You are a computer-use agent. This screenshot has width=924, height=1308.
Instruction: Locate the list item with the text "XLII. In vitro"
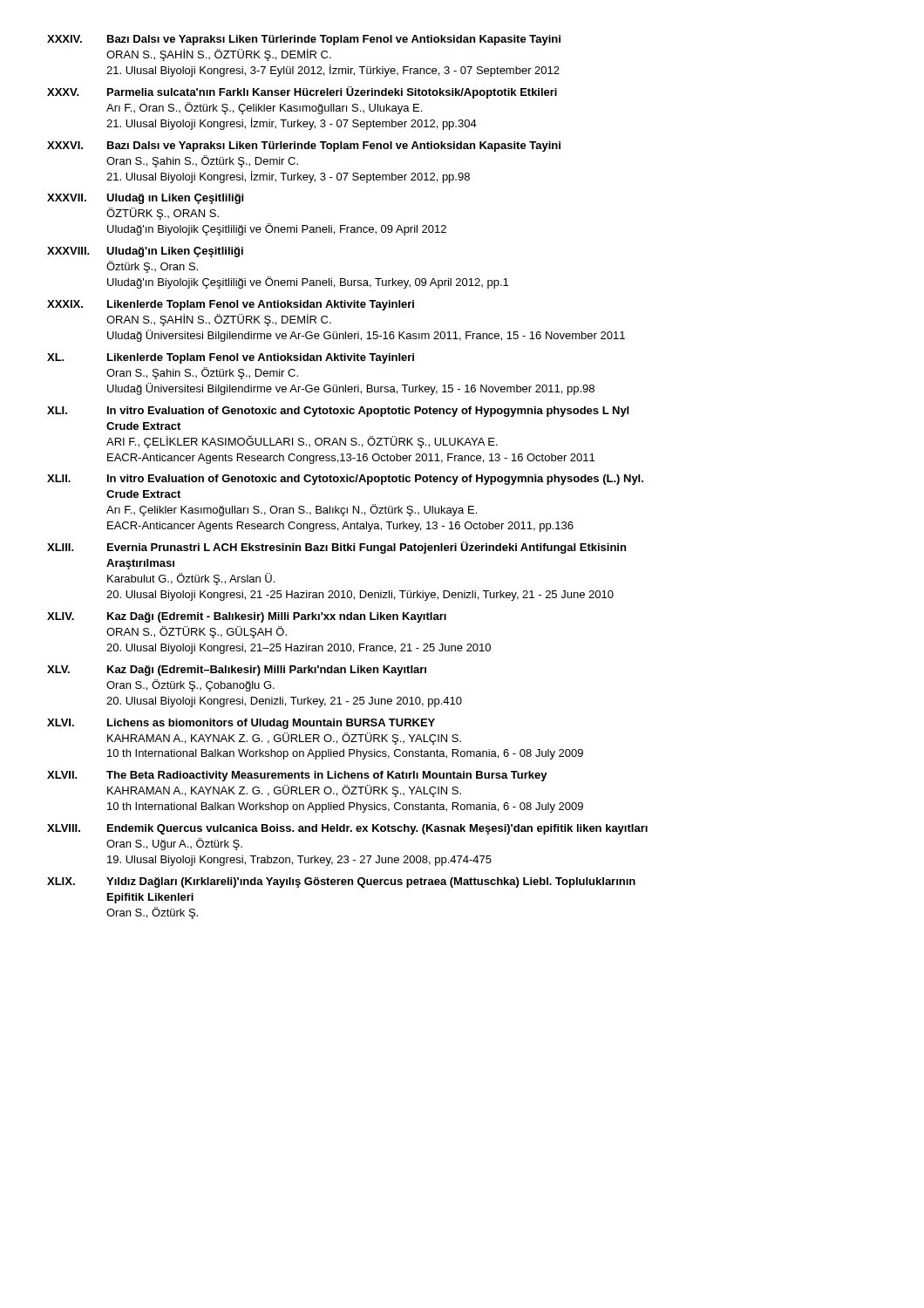462,503
